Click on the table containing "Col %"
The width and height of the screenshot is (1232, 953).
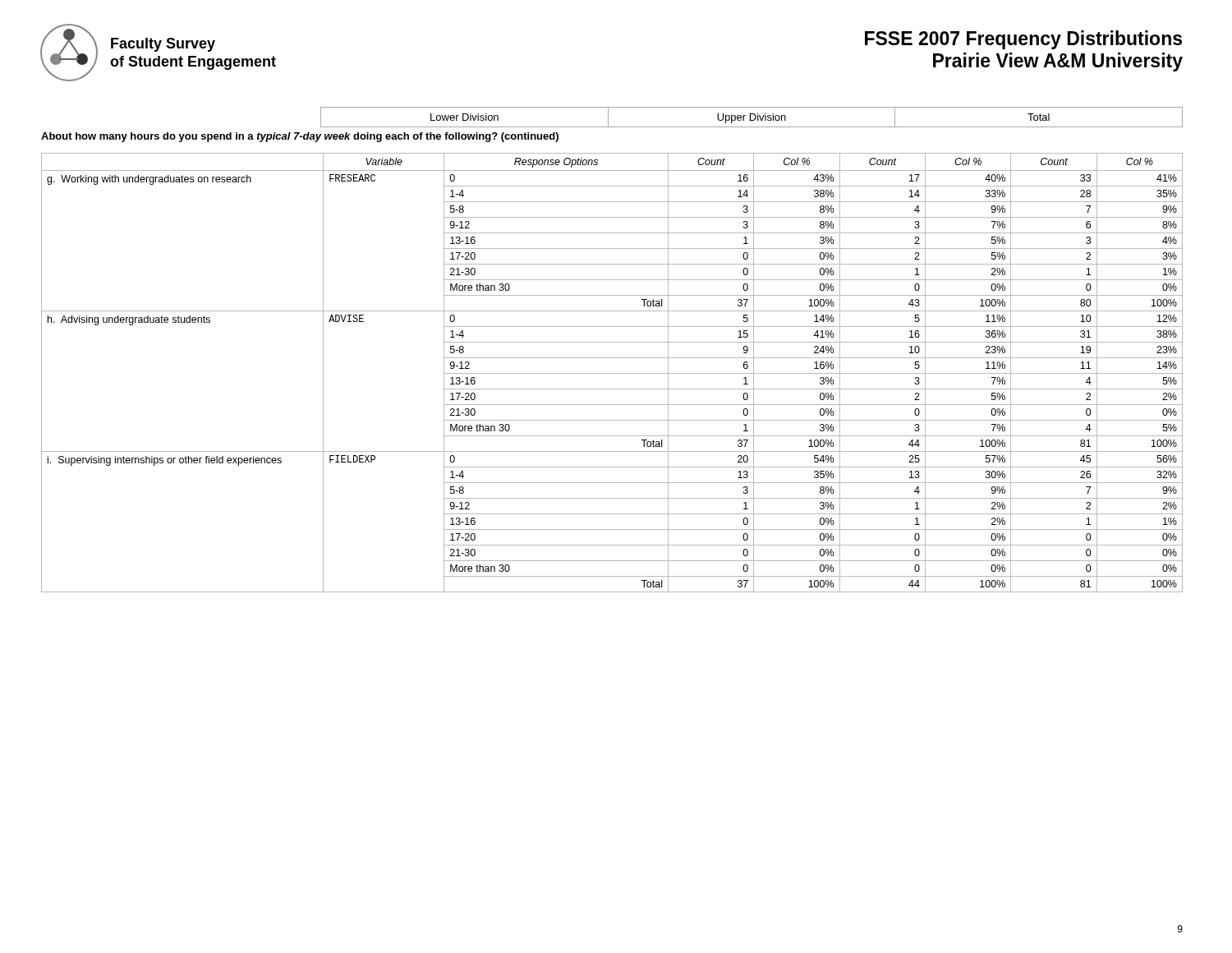[x=612, y=373]
